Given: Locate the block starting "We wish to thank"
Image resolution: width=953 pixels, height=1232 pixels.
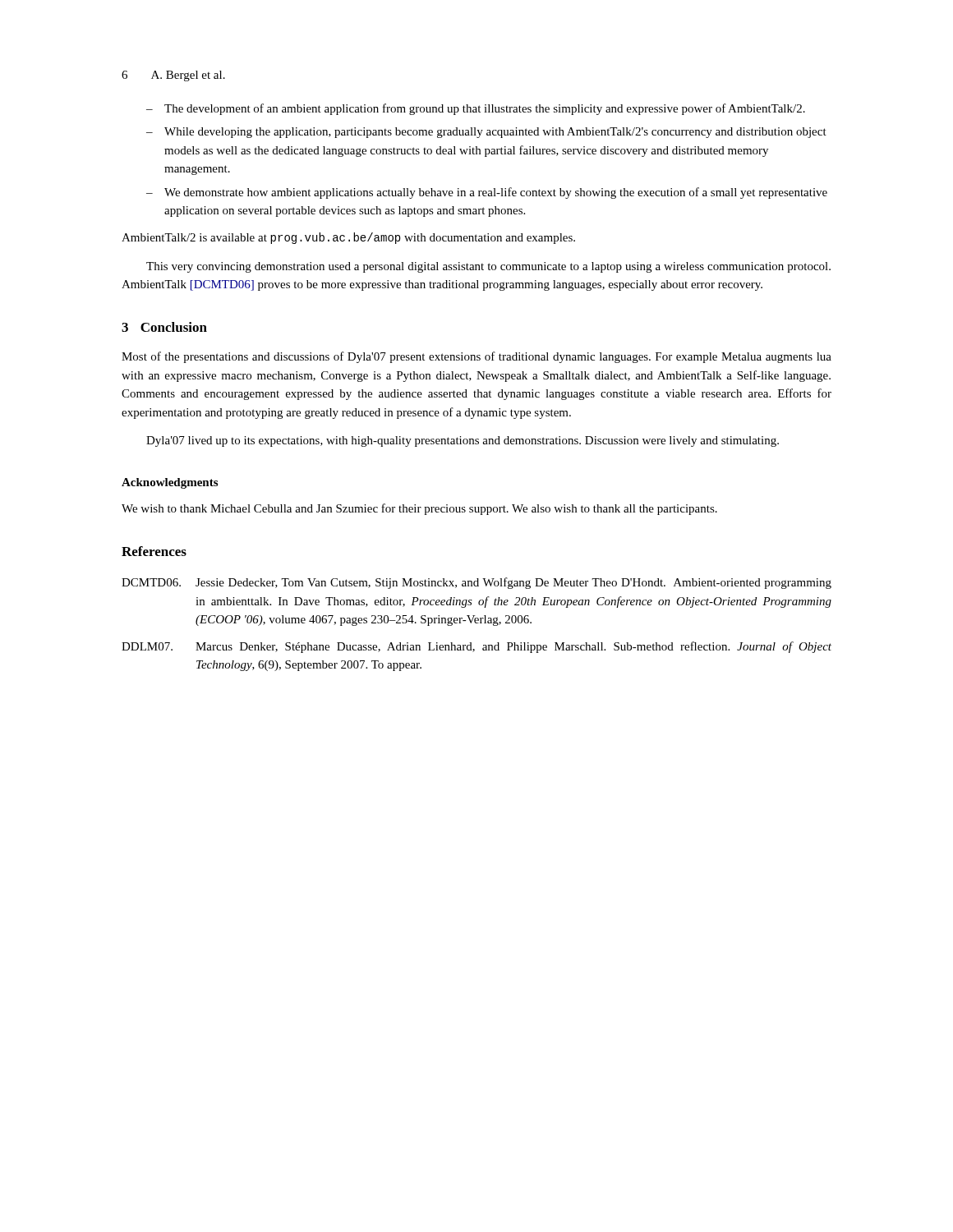Looking at the screenshot, I should pyautogui.click(x=420, y=508).
